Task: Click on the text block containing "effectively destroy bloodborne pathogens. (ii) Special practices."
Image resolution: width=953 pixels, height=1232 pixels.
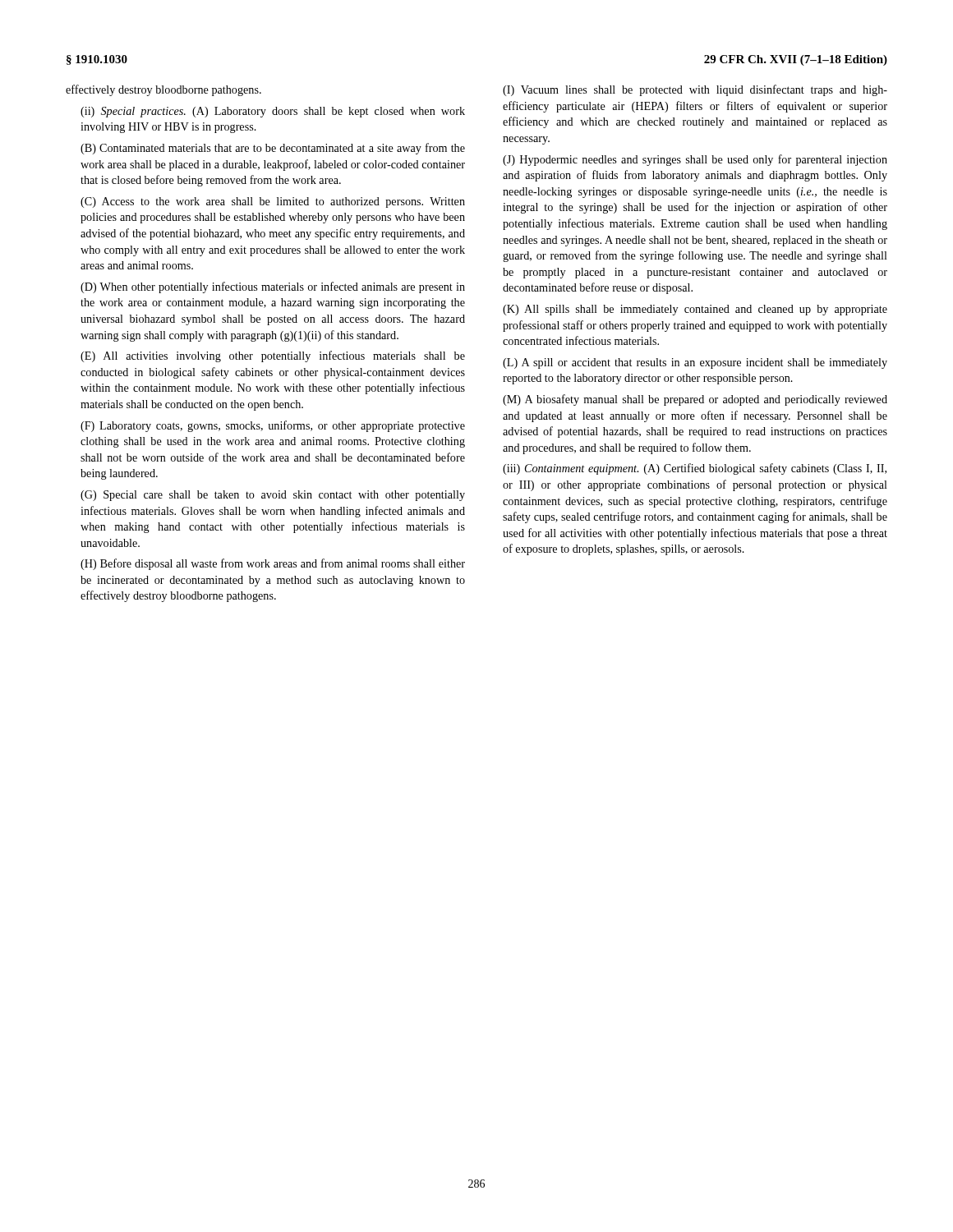Action: coord(265,343)
